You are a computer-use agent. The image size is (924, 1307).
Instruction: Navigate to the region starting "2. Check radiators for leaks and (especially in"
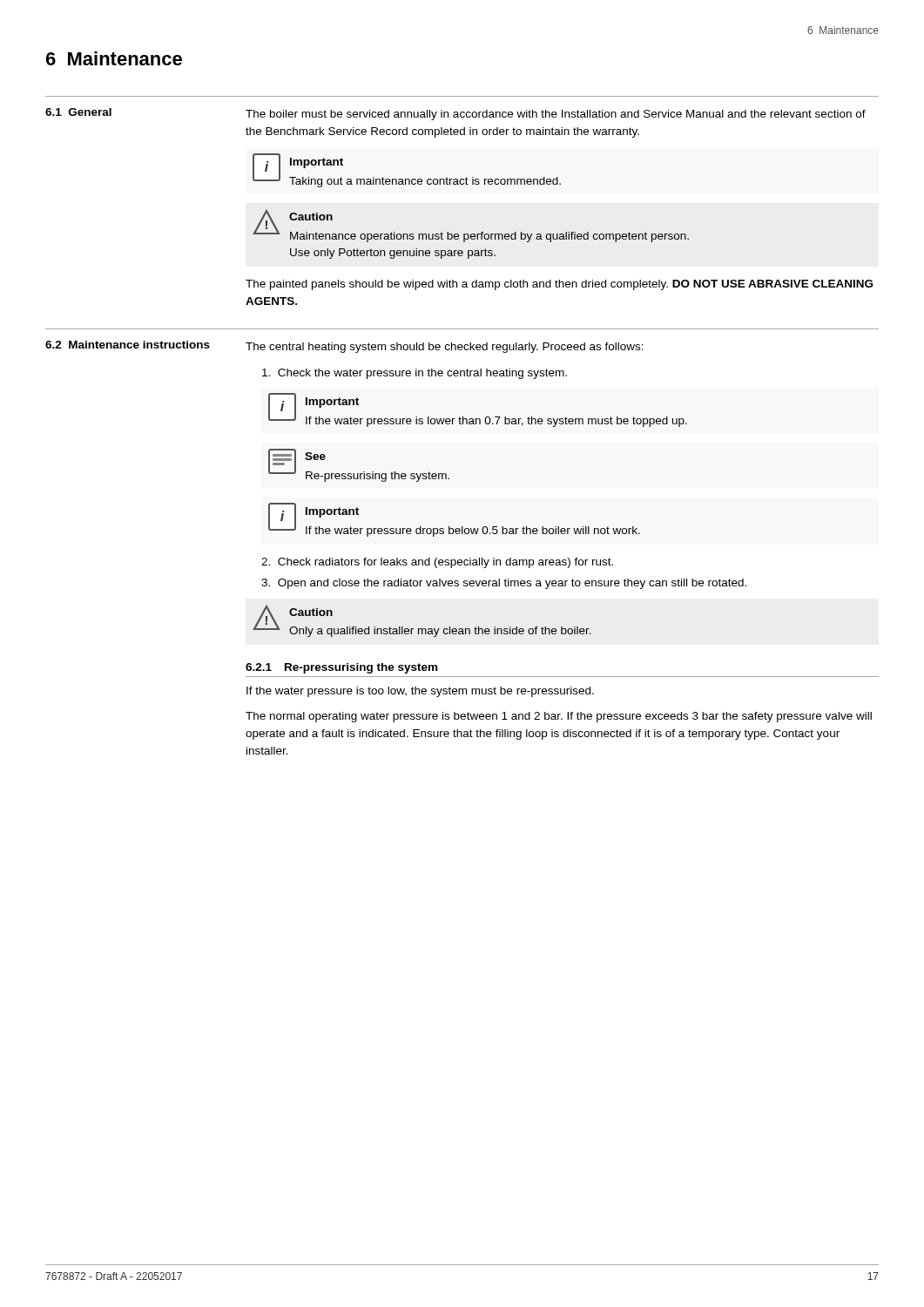(x=438, y=561)
